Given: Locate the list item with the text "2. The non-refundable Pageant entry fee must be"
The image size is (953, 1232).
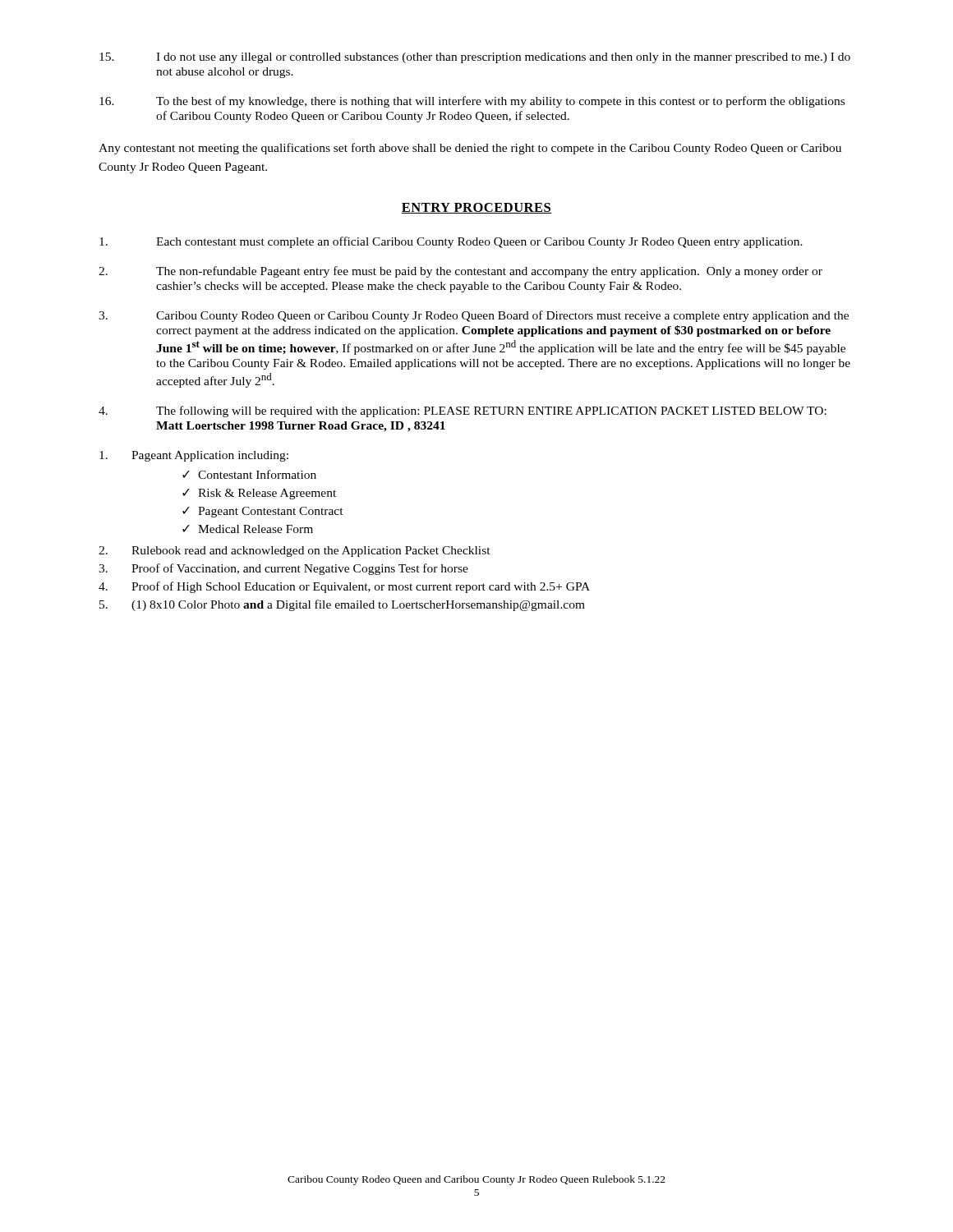Looking at the screenshot, I should point(476,278).
